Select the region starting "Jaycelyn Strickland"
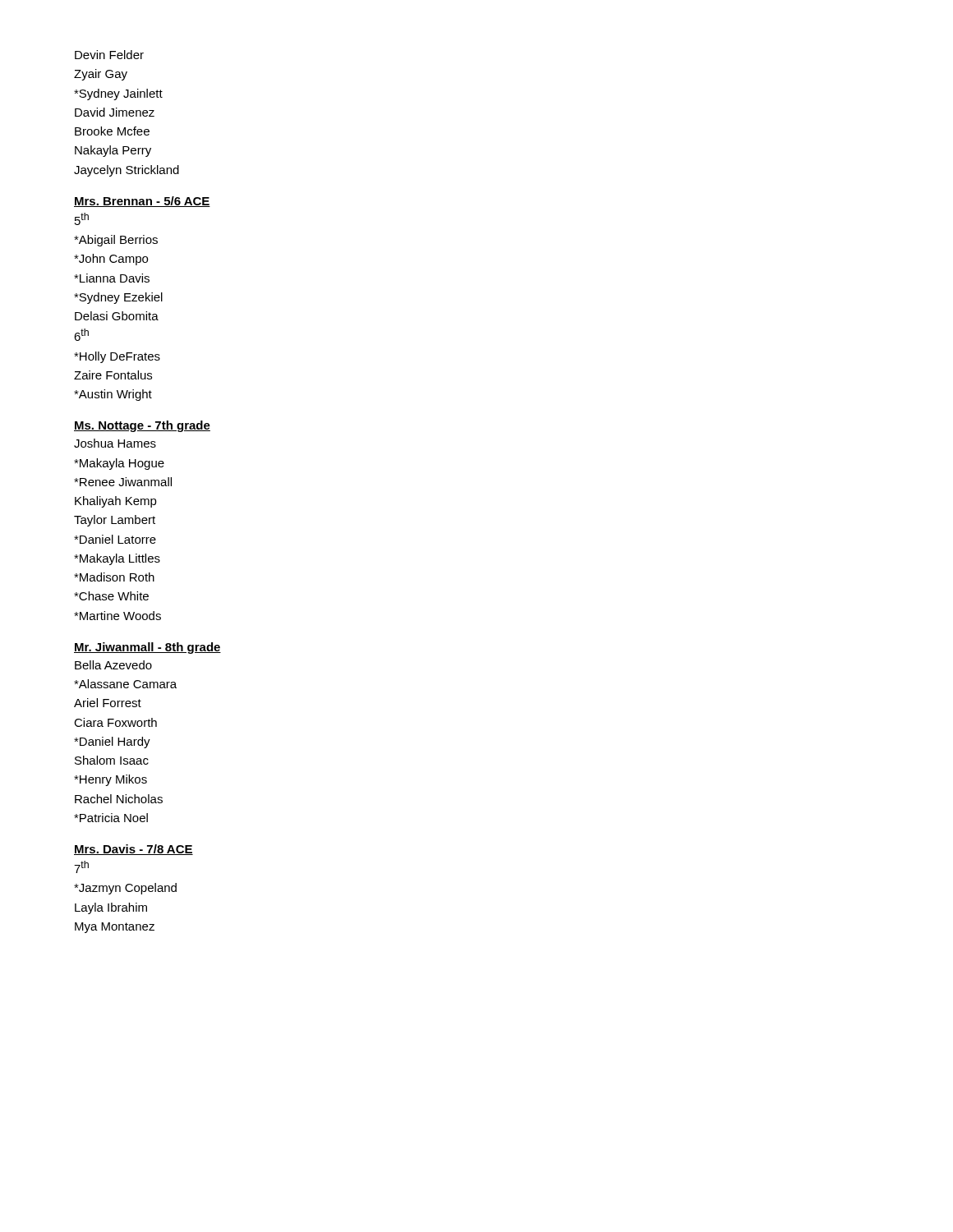This screenshot has width=953, height=1232. [x=127, y=169]
